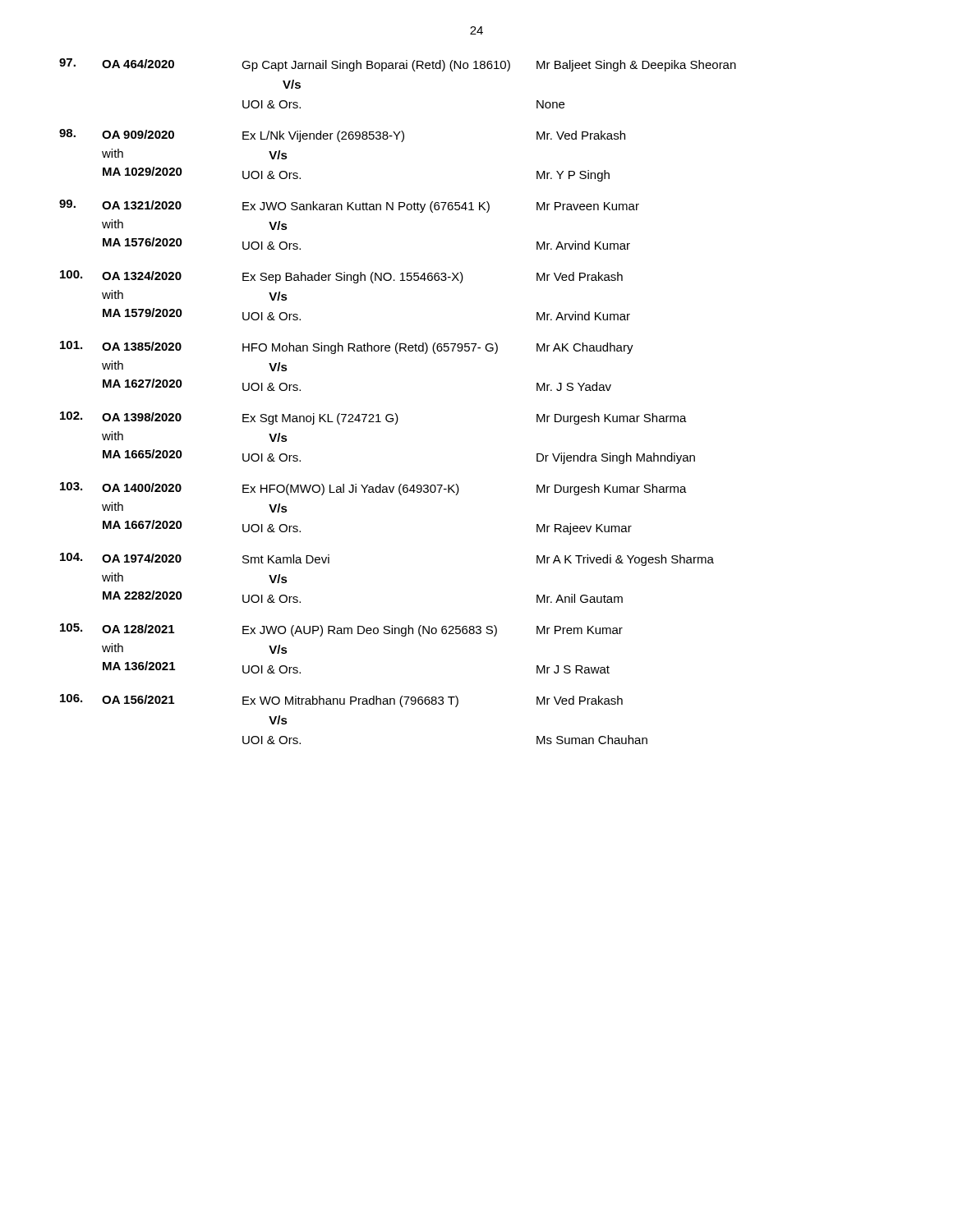Where is the passage that starts "100. OA 1324/2020 with MA 1579/2020"?

pos(341,277)
